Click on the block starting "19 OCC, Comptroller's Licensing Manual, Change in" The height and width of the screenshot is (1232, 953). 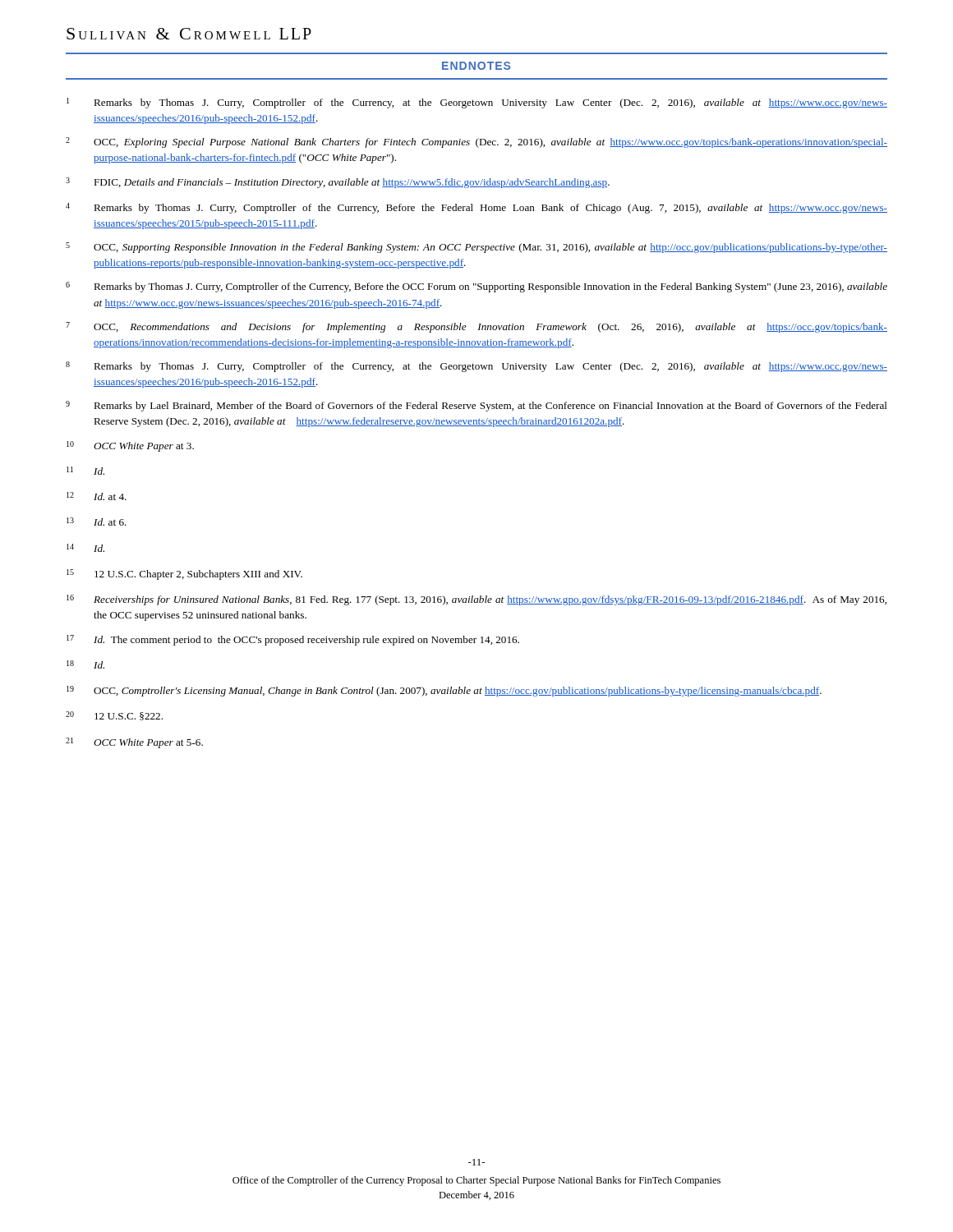(x=476, y=691)
